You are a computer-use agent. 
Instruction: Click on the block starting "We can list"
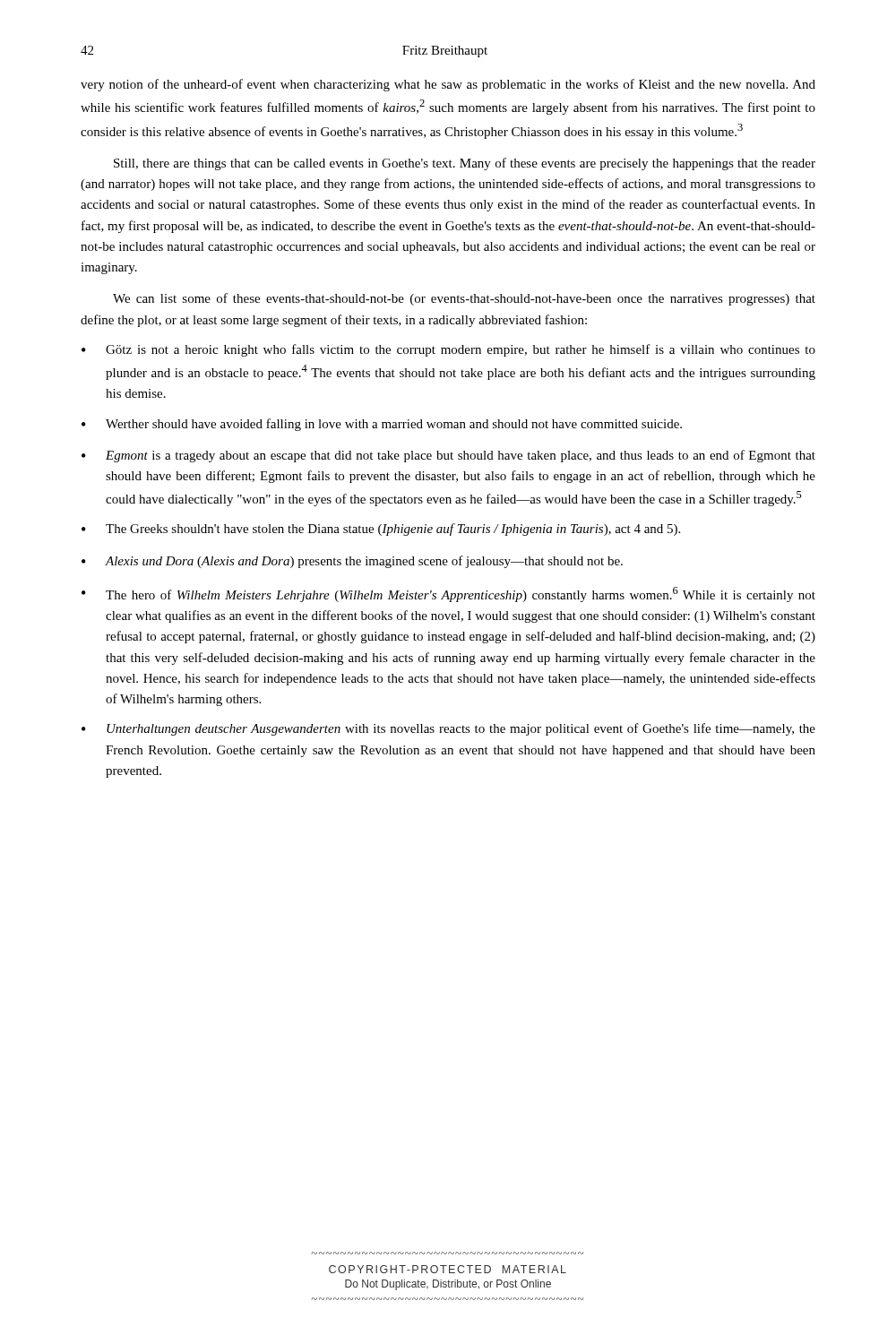[448, 310]
